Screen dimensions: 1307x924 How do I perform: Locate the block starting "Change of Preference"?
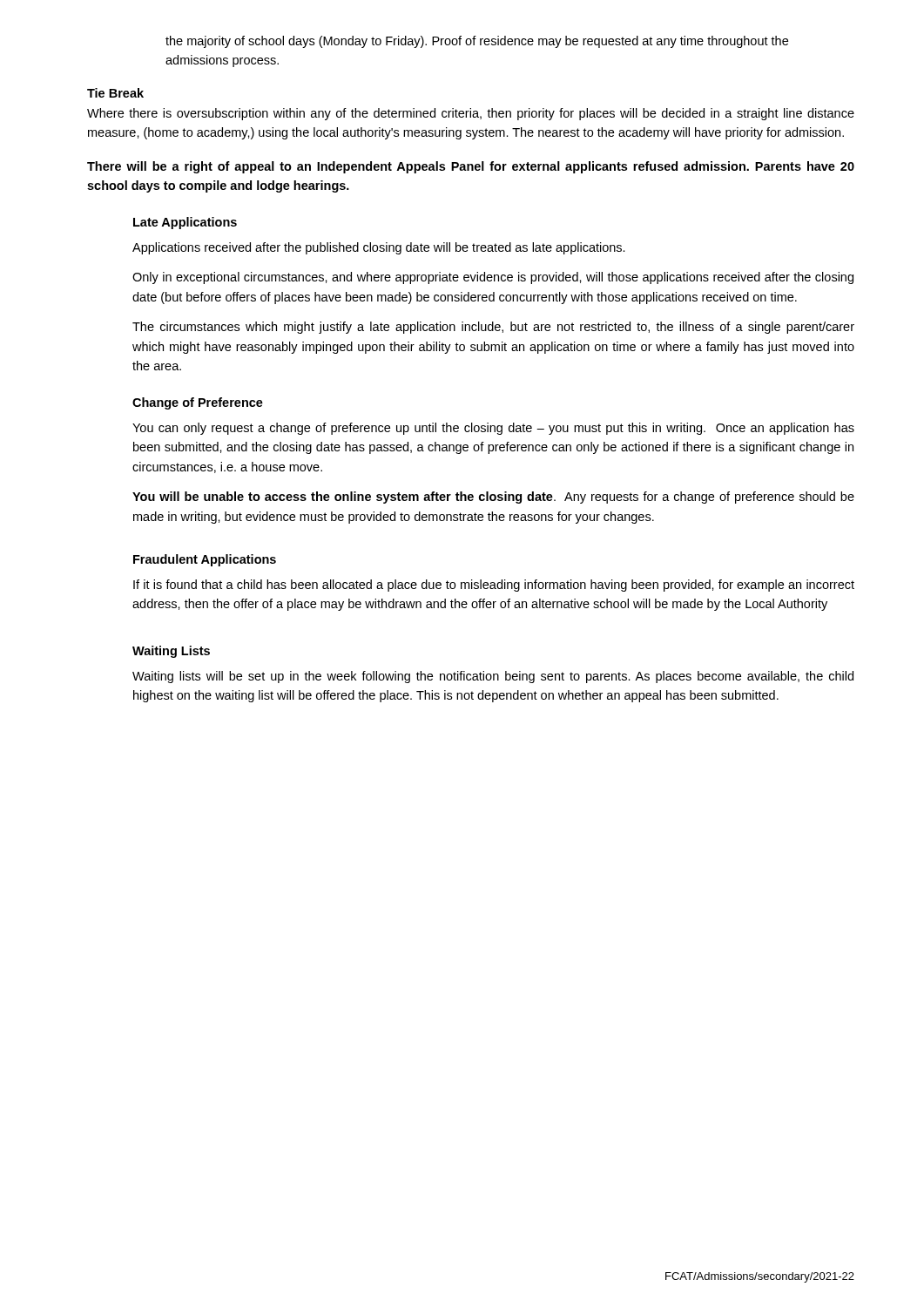click(x=198, y=402)
